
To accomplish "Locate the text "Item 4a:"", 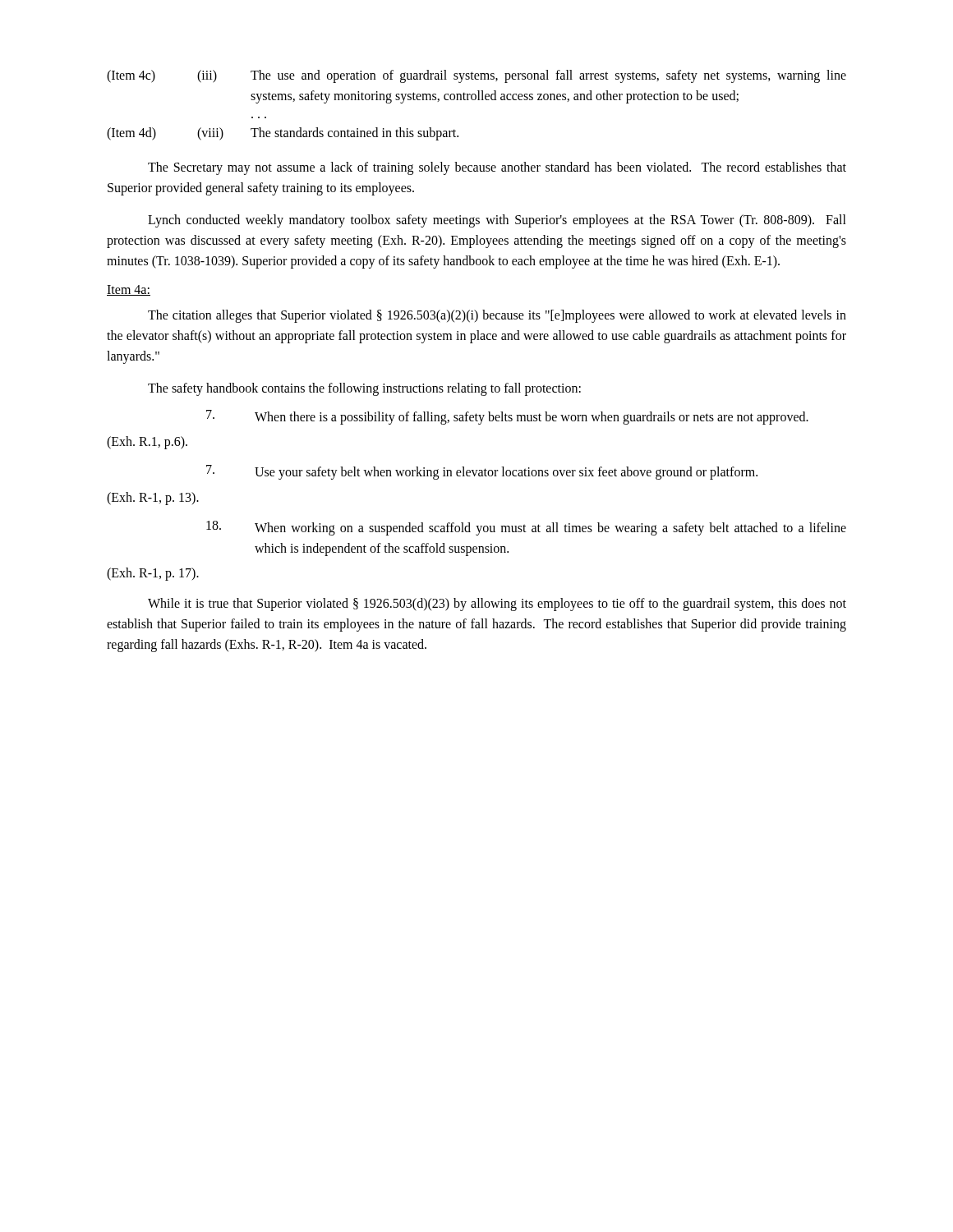I will [x=129, y=290].
